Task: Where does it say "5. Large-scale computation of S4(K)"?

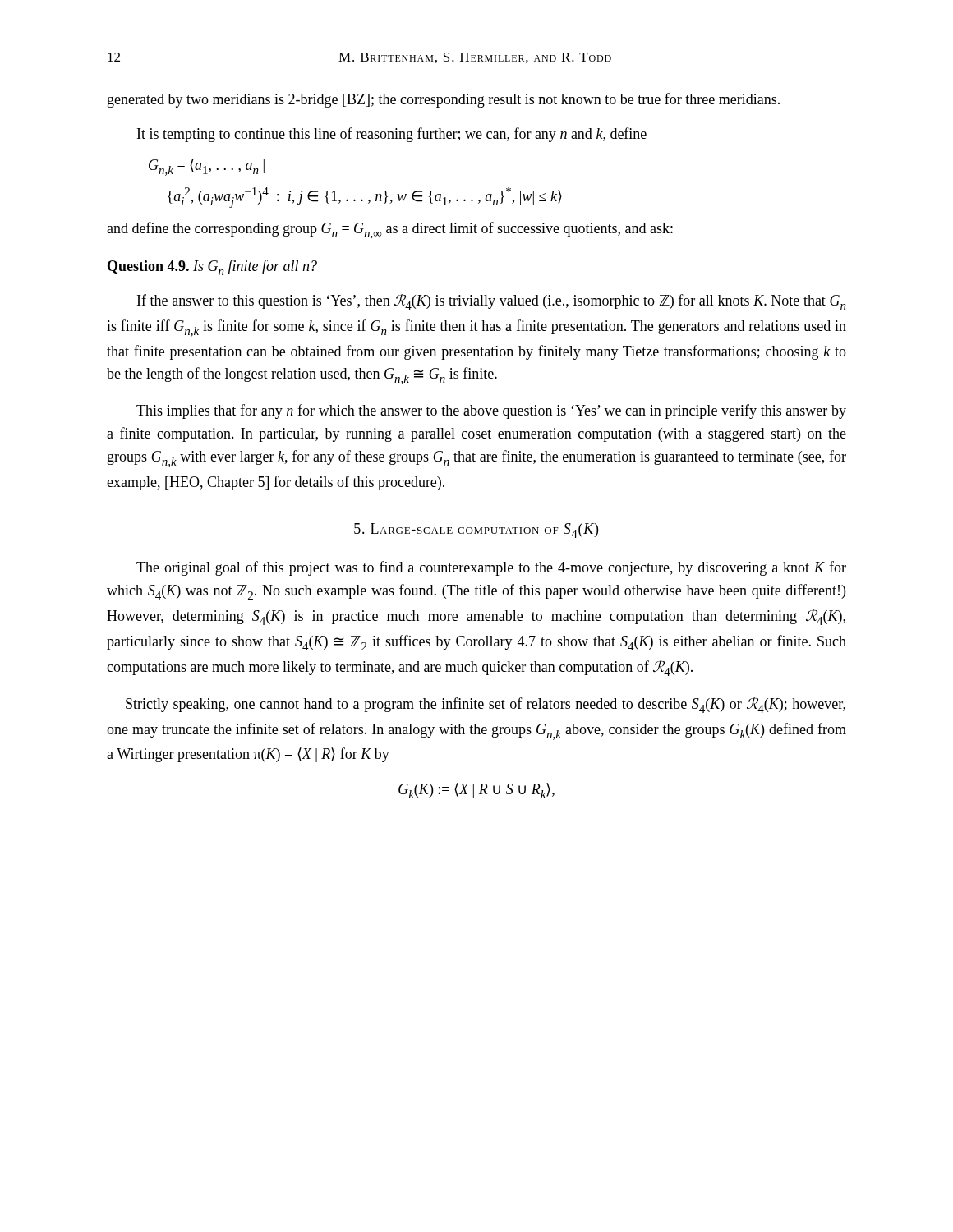Action: coord(476,530)
